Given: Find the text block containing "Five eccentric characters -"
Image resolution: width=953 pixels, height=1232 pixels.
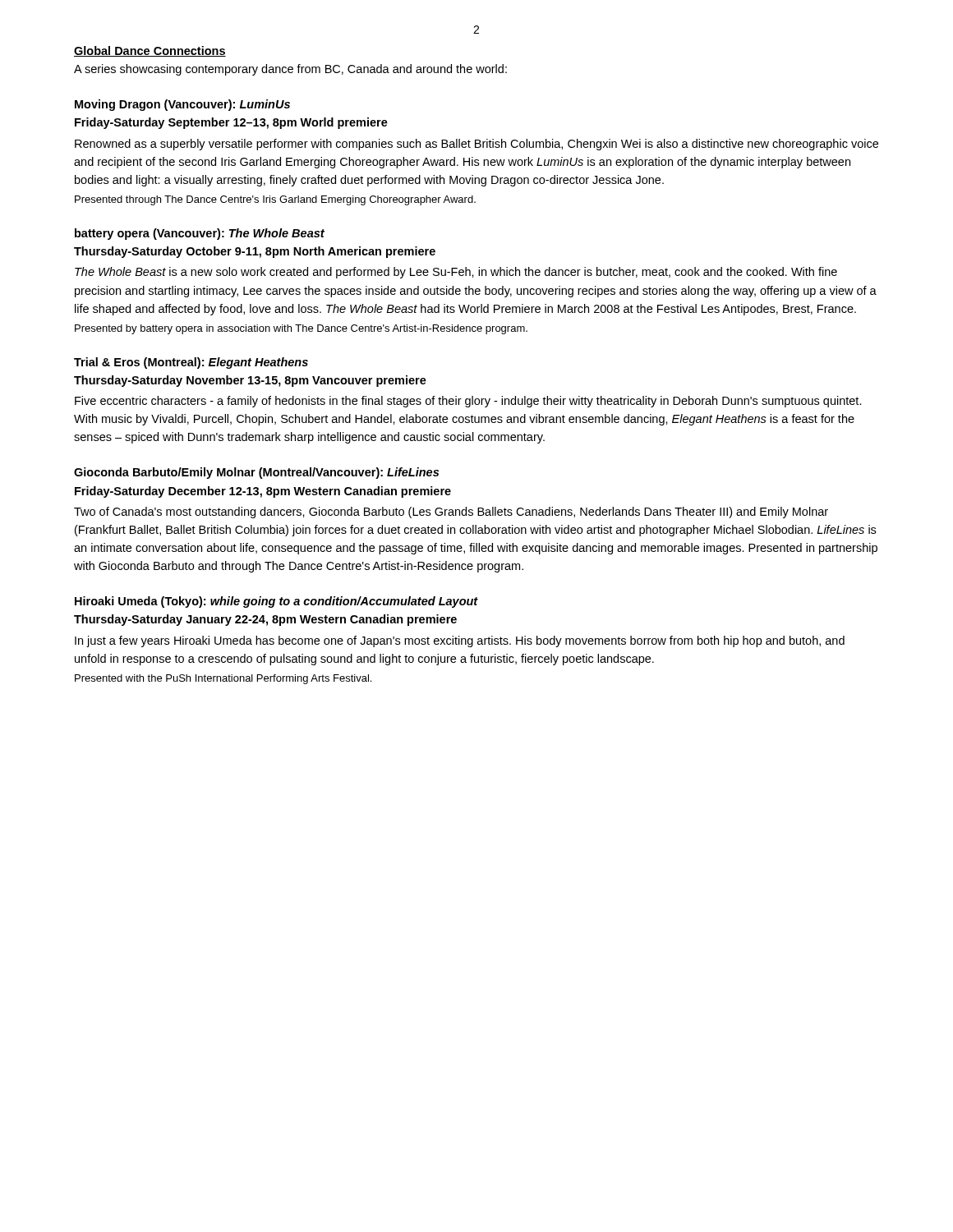Looking at the screenshot, I should click(x=468, y=419).
